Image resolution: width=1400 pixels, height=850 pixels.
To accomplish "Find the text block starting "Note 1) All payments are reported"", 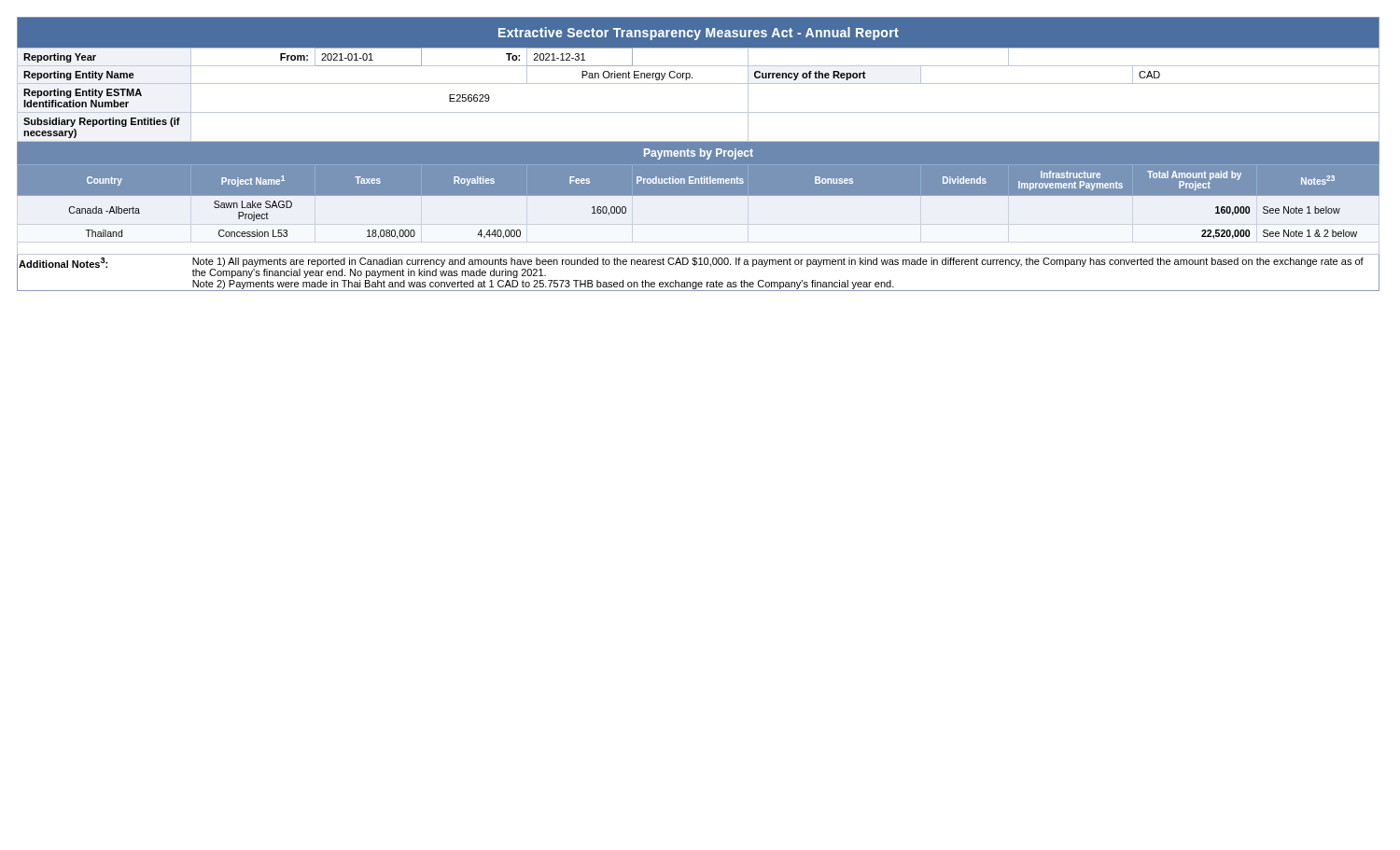I will [778, 272].
